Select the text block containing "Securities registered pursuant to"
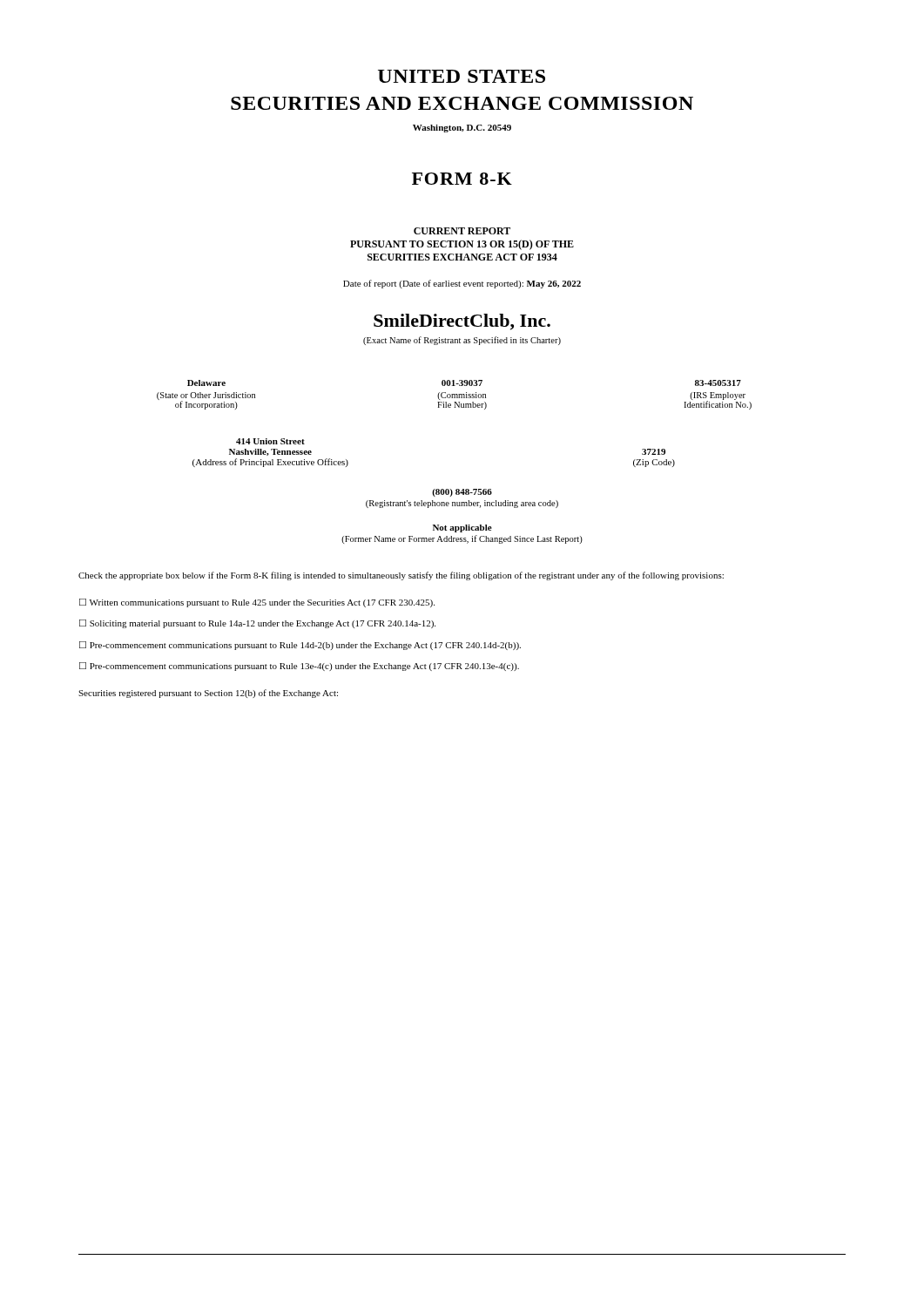924x1307 pixels. pos(209,693)
